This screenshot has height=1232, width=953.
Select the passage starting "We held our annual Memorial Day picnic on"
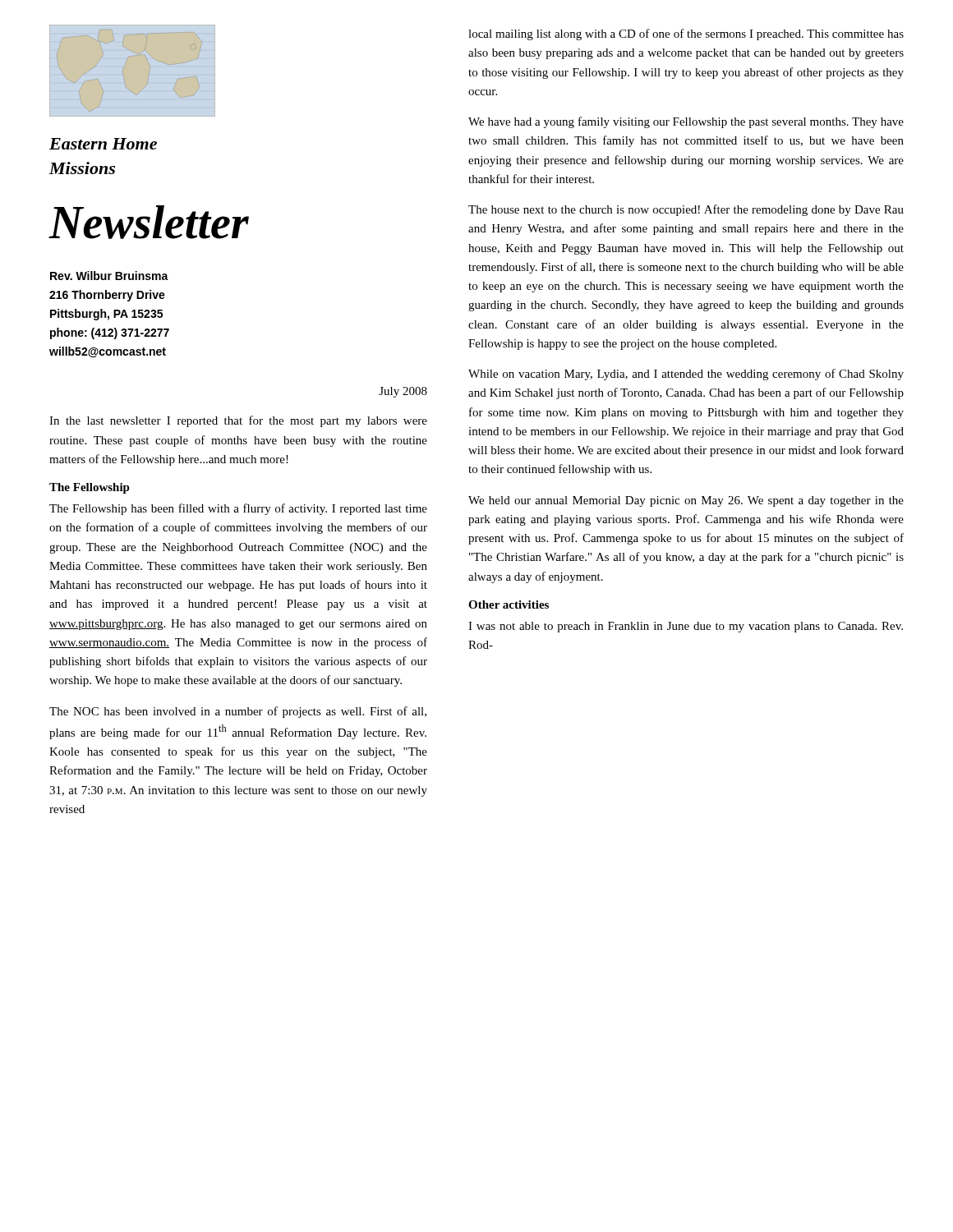[x=686, y=538]
